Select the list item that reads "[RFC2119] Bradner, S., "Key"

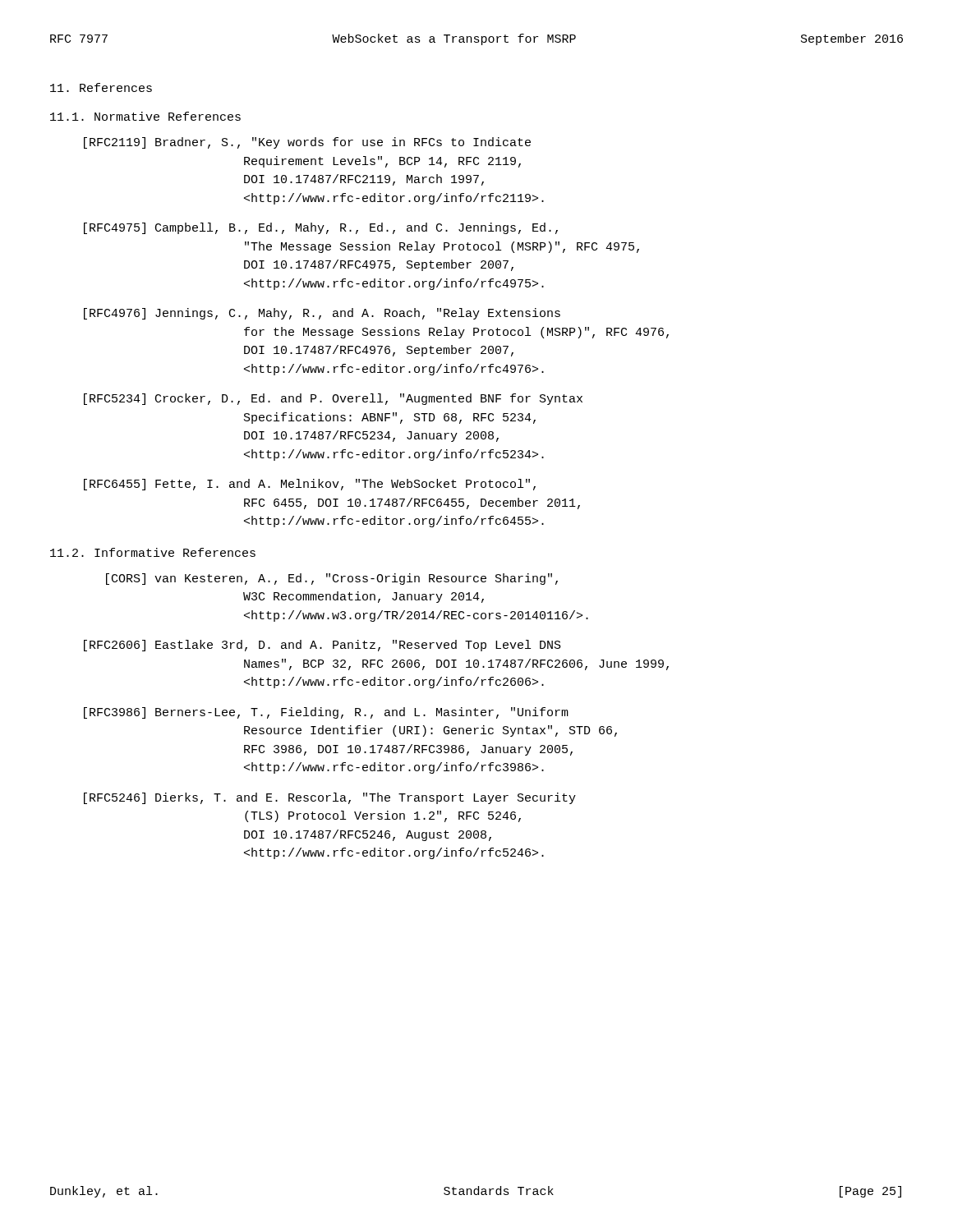click(x=476, y=172)
